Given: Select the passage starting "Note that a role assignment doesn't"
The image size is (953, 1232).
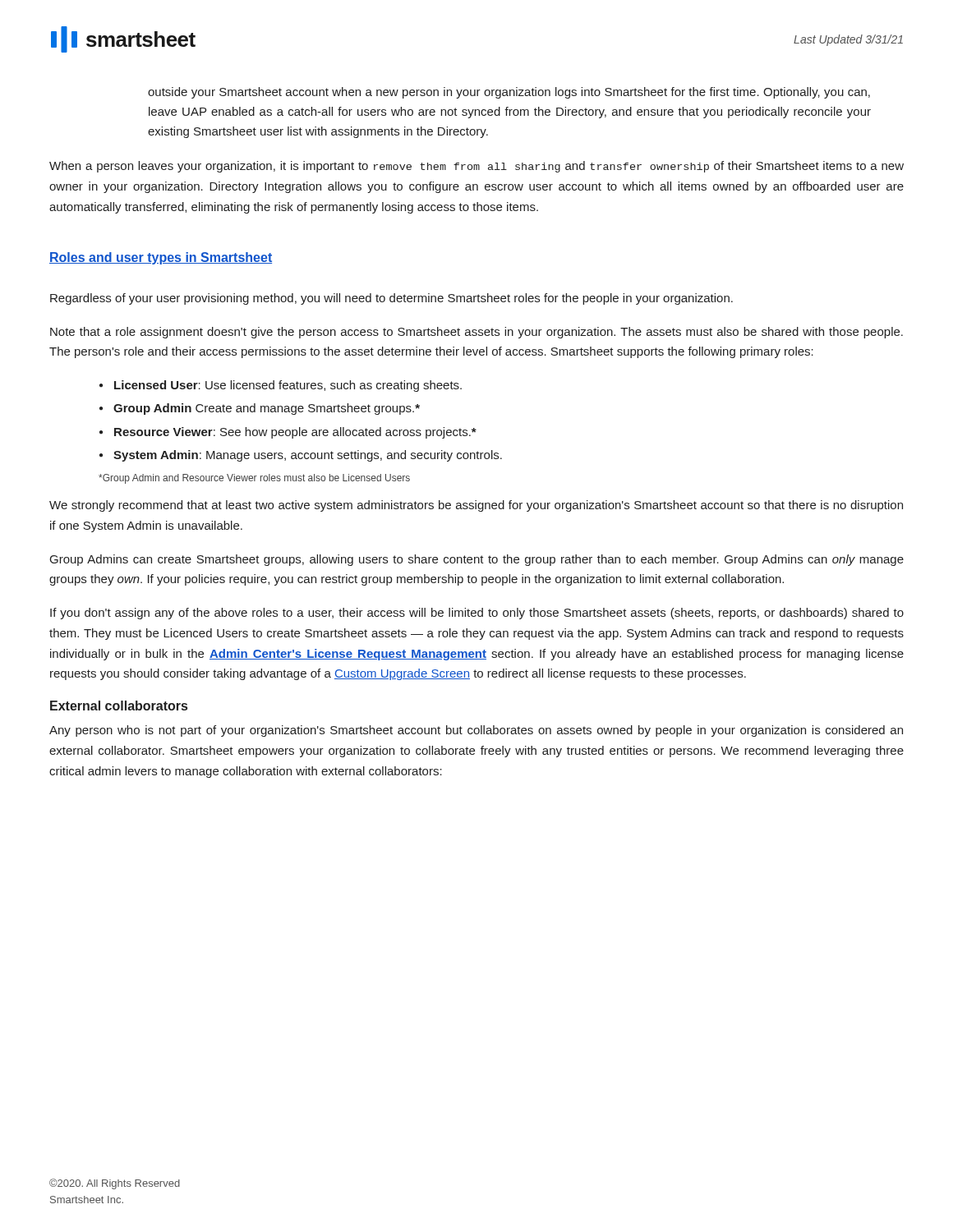Looking at the screenshot, I should pos(476,341).
